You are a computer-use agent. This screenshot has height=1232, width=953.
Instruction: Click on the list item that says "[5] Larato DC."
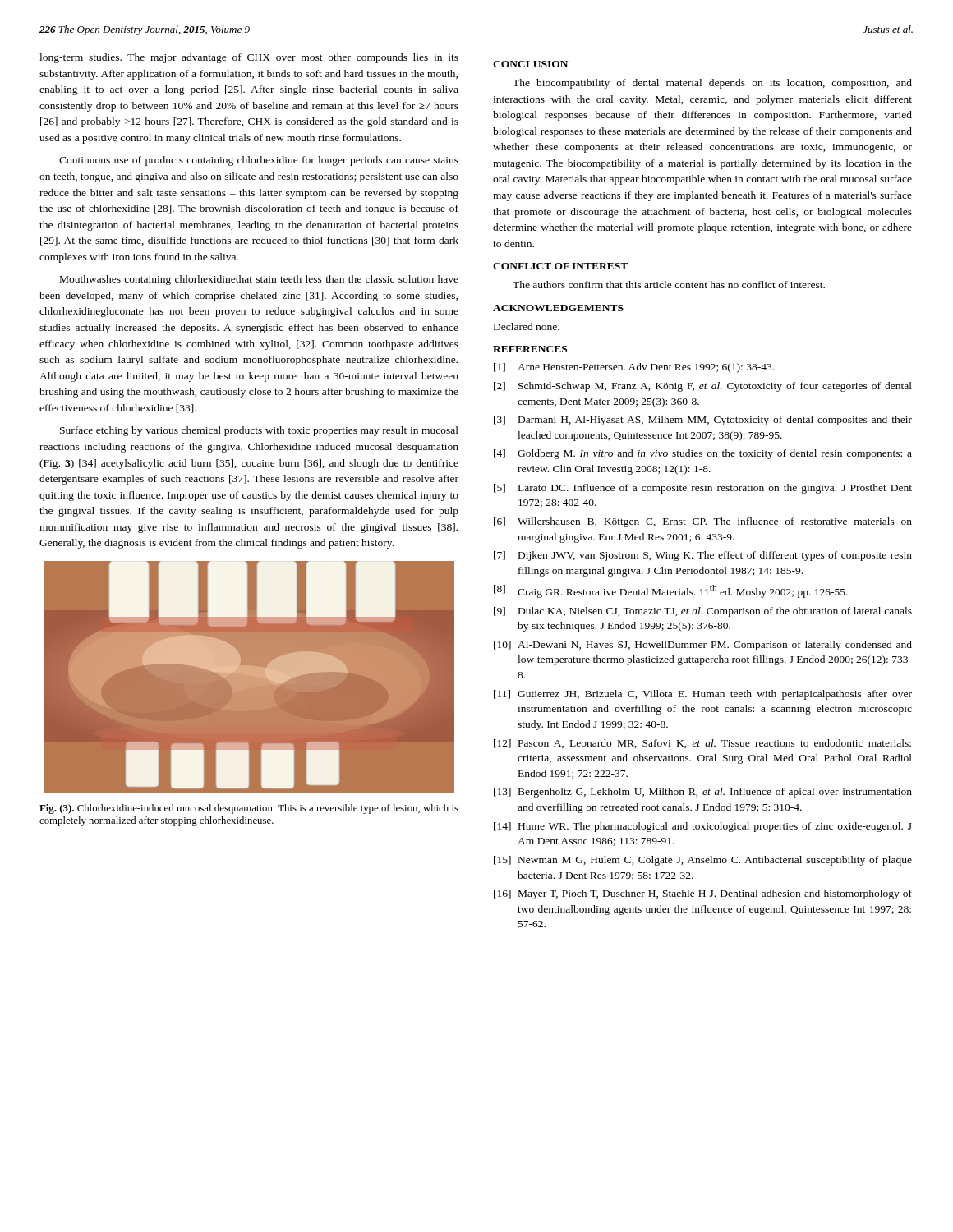click(x=702, y=496)
